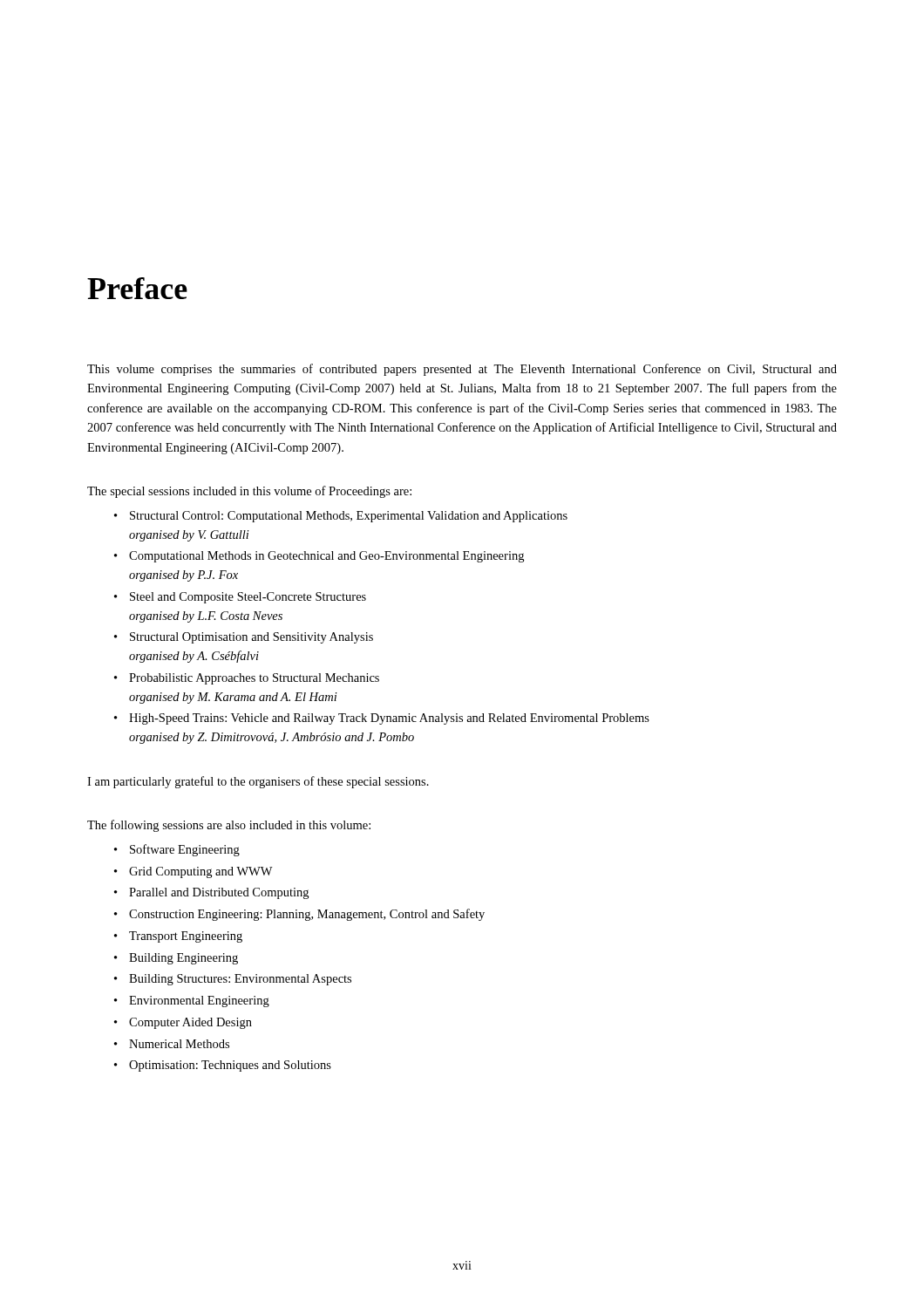Viewport: 924px width, 1308px height.
Task: Locate the text starting "• Parallel and Distributed Computing"
Action: (211, 893)
